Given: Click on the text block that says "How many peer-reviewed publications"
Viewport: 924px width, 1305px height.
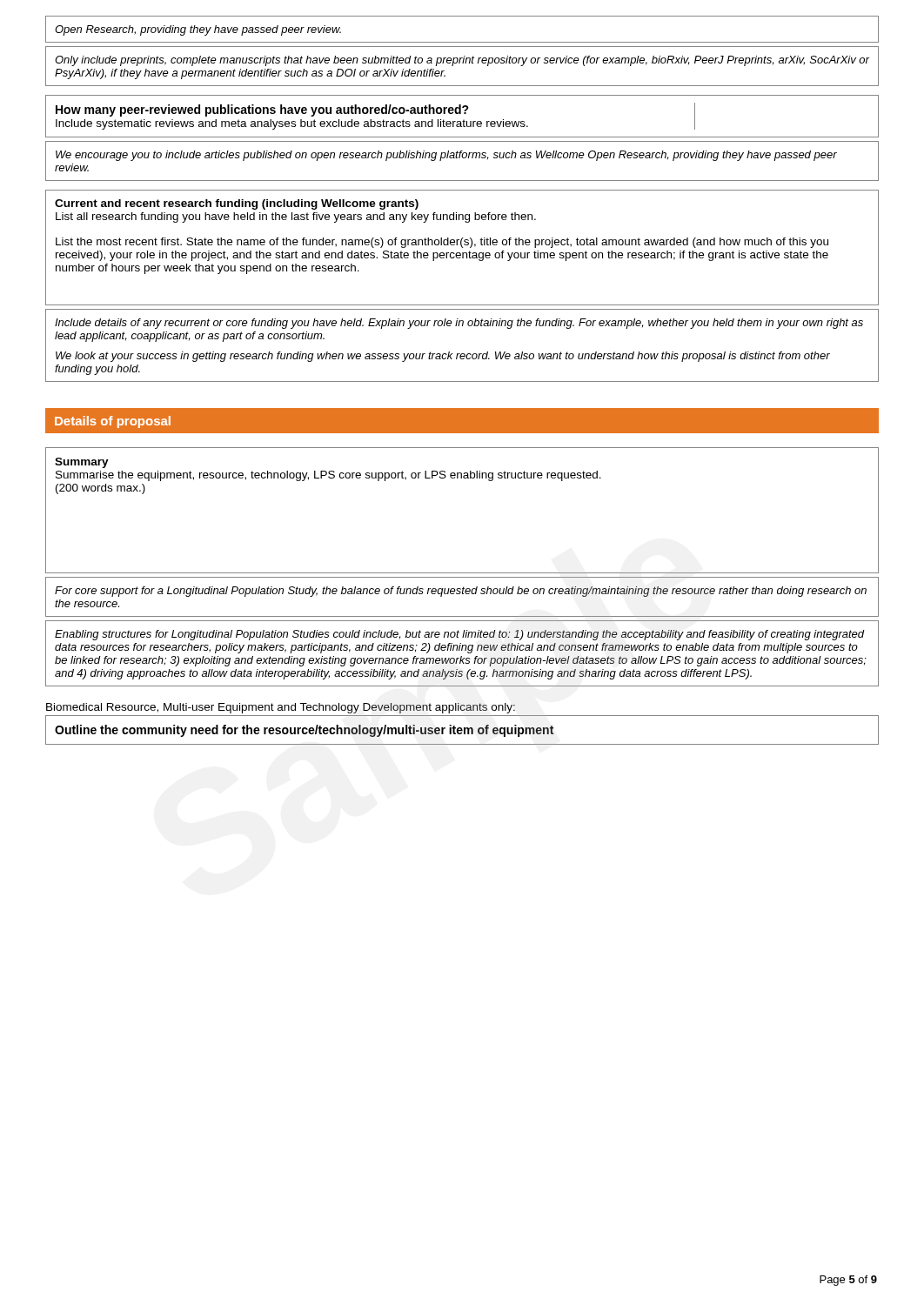Looking at the screenshot, I should pos(462,116).
